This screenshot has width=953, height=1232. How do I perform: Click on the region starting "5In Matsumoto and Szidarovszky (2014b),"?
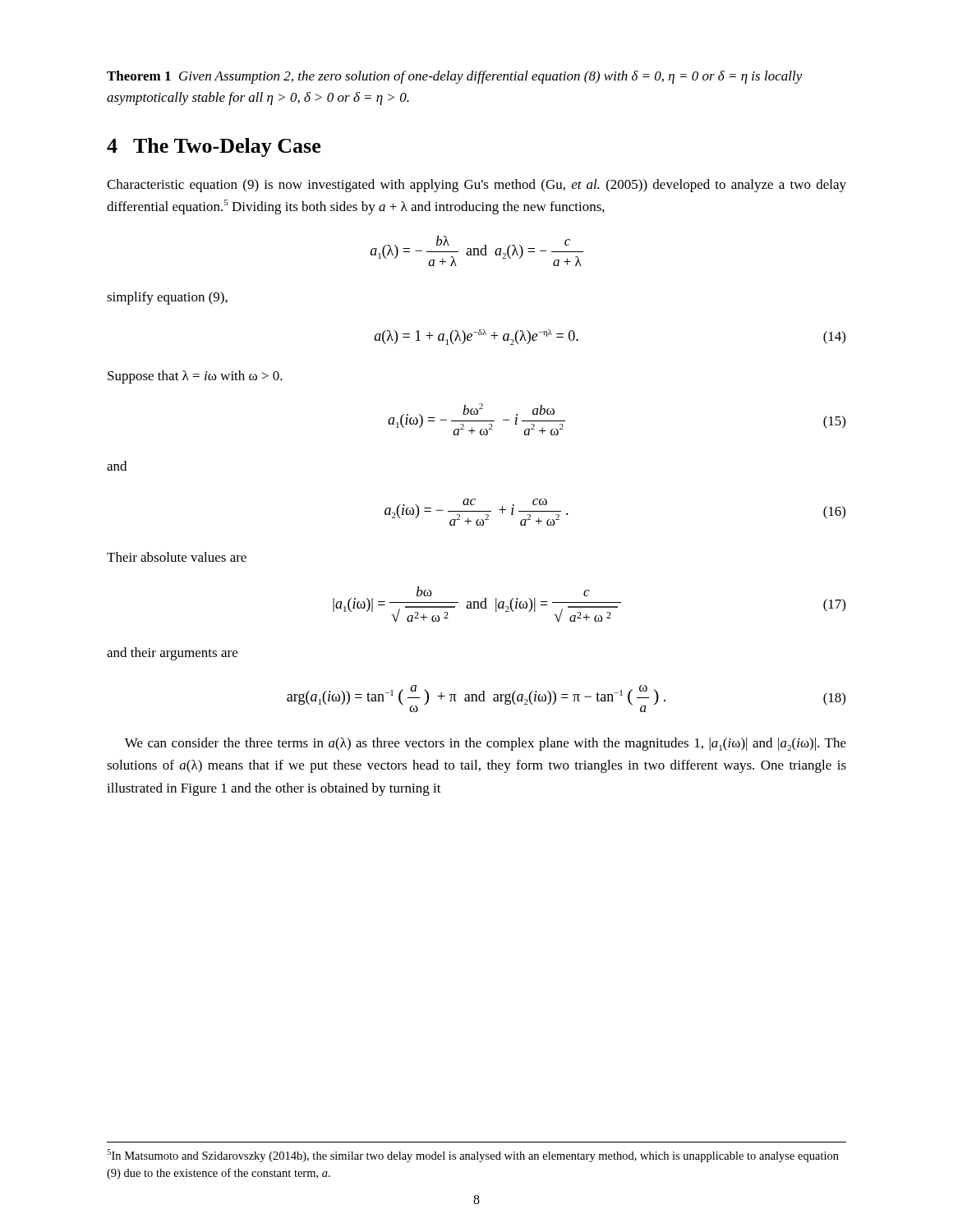click(473, 1163)
